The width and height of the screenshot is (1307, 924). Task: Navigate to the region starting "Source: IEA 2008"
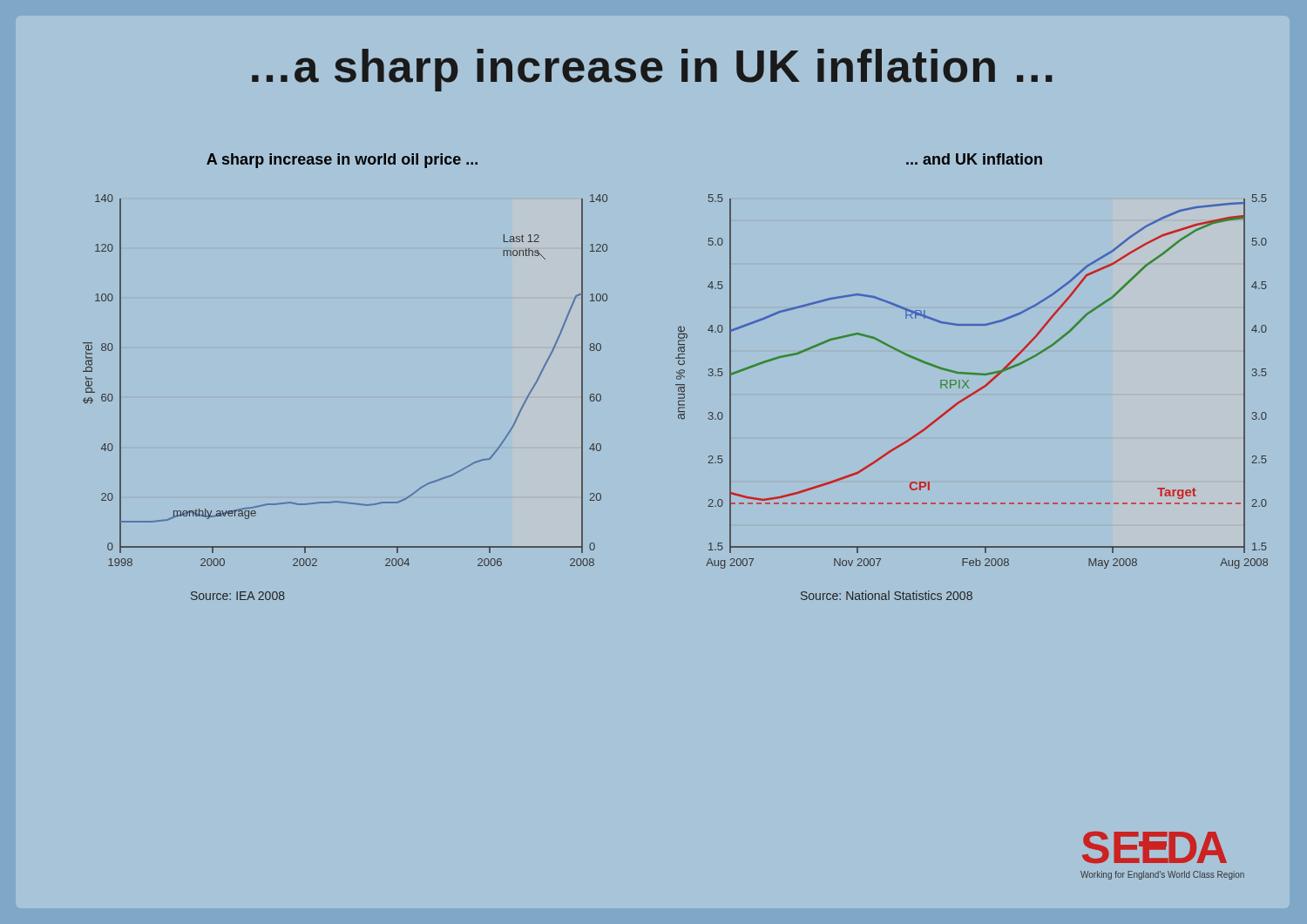pyautogui.click(x=237, y=596)
